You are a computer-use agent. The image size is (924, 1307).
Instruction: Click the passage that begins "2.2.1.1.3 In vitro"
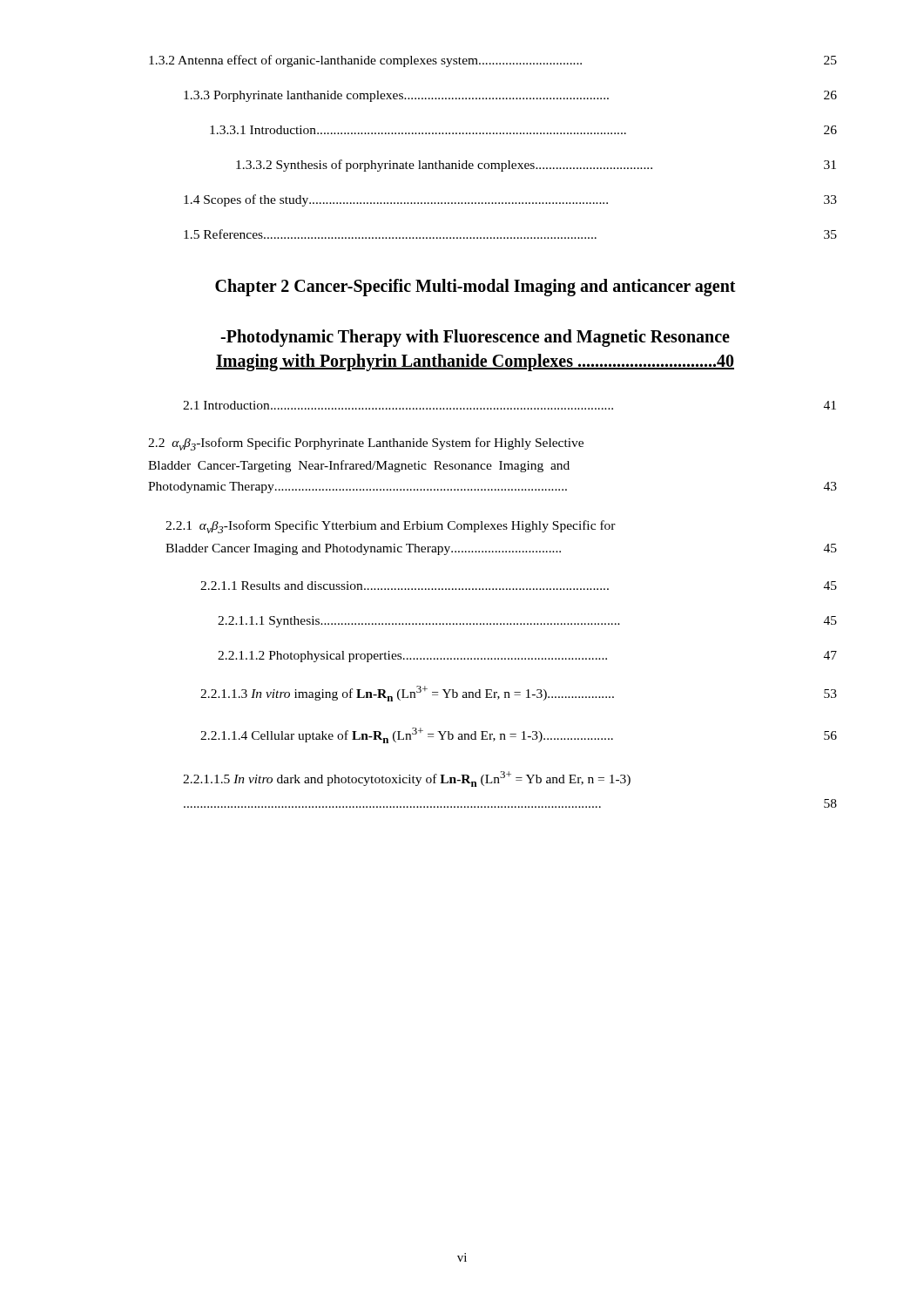[519, 693]
